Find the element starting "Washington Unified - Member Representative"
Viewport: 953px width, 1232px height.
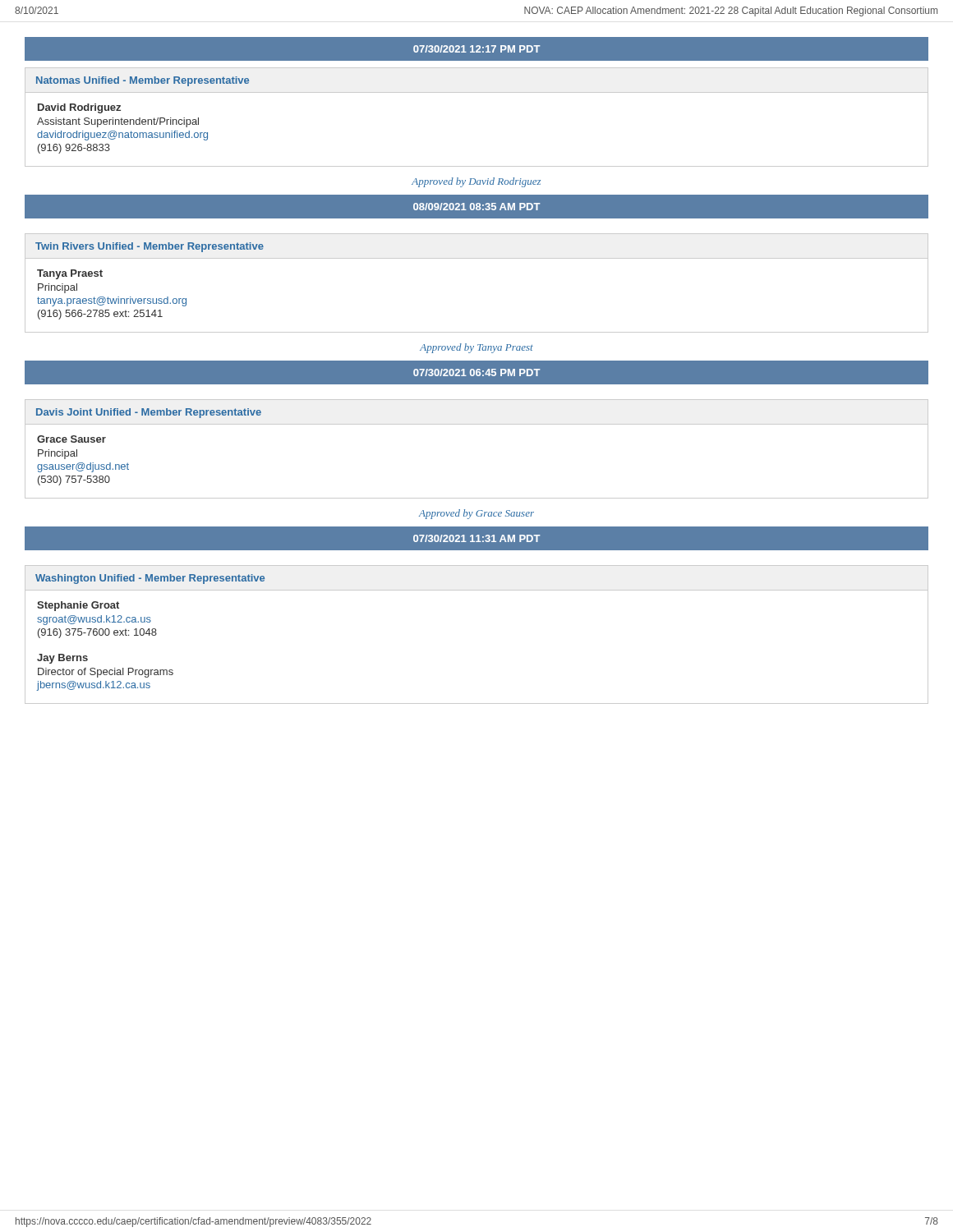(x=150, y=578)
